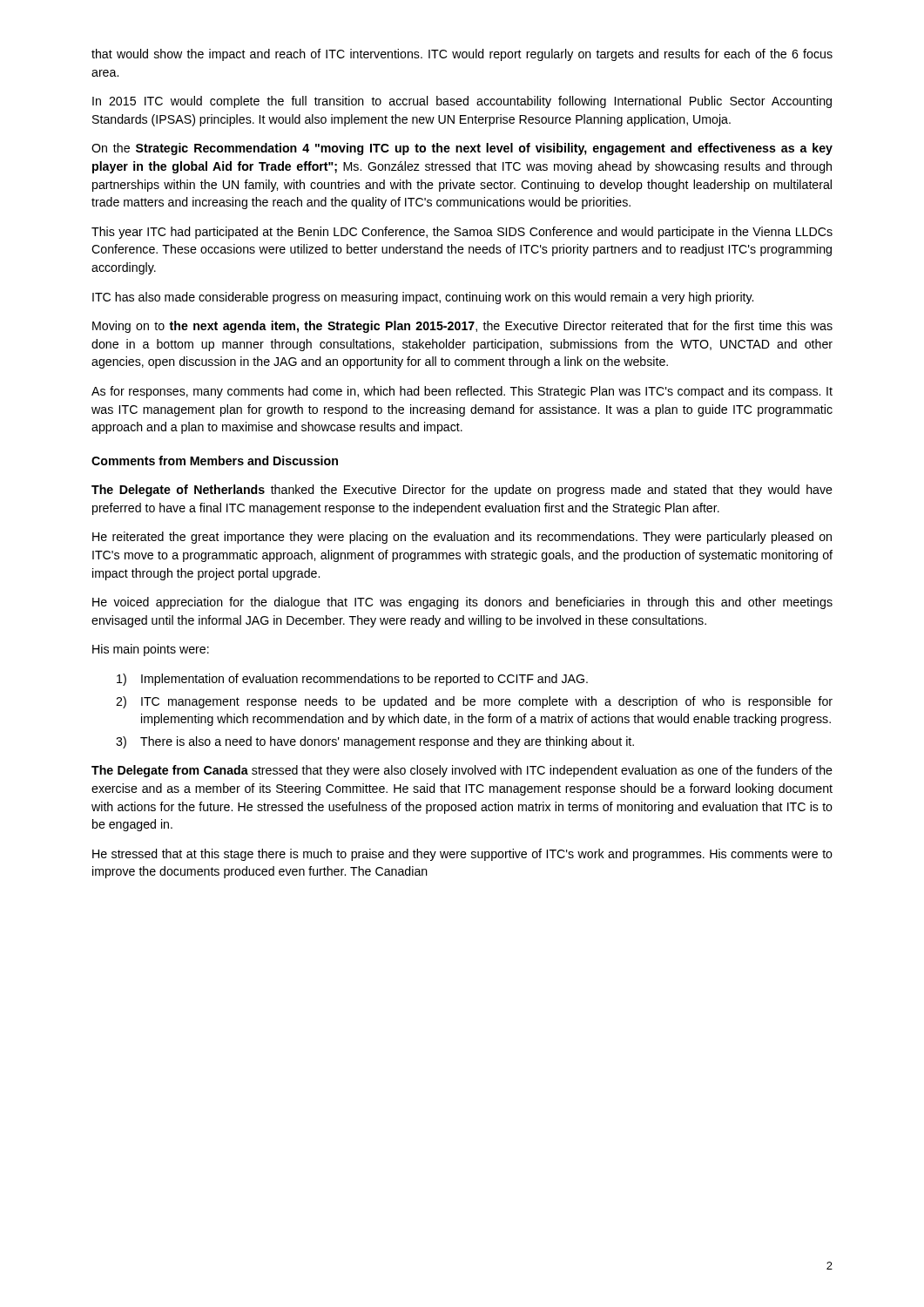Click on the block starting "On the Strategic Recommendation 4 "moving ITC"
Screen dimensions: 1307x924
[x=462, y=175]
